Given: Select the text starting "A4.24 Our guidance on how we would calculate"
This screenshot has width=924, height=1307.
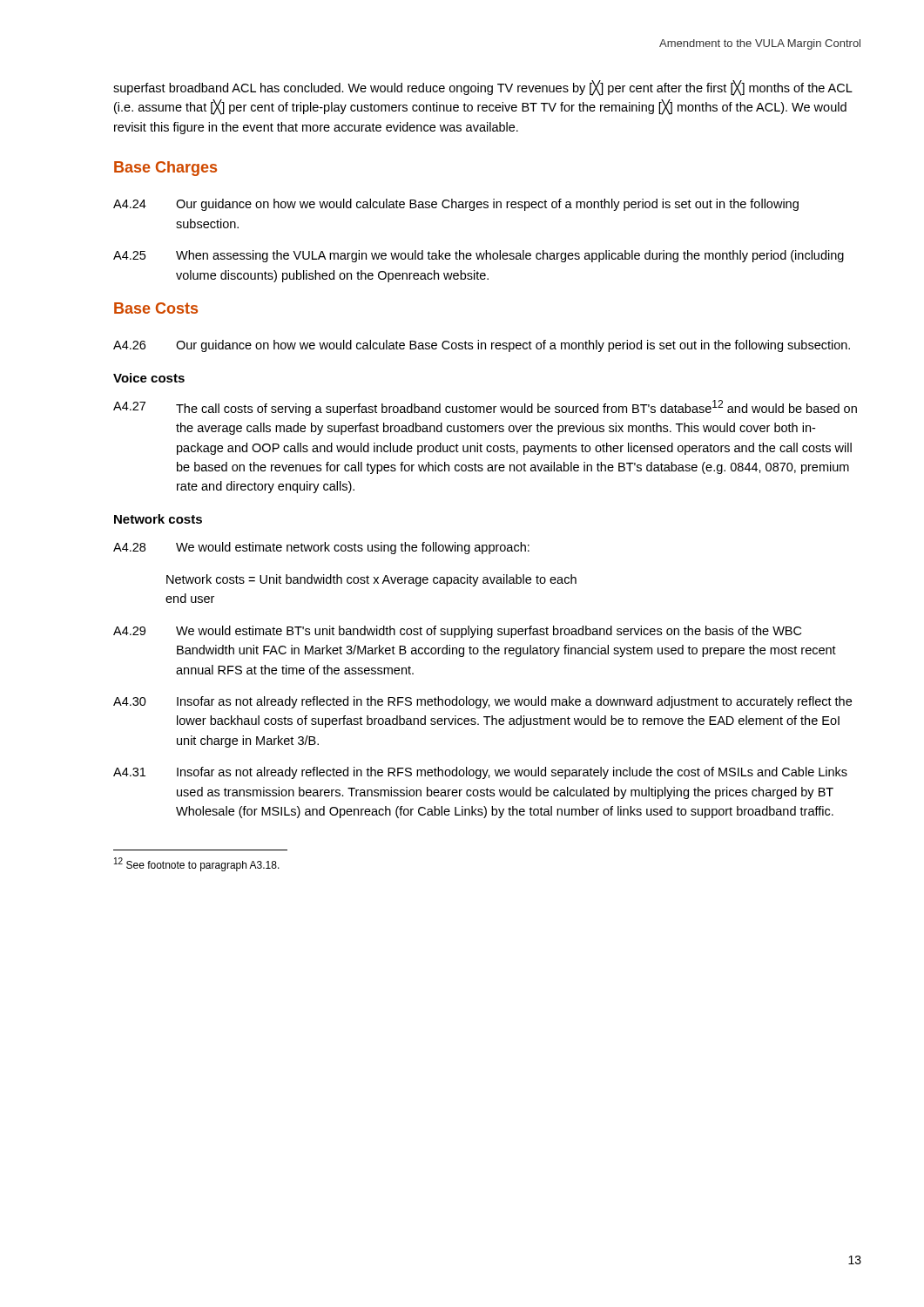Looking at the screenshot, I should 487,214.
